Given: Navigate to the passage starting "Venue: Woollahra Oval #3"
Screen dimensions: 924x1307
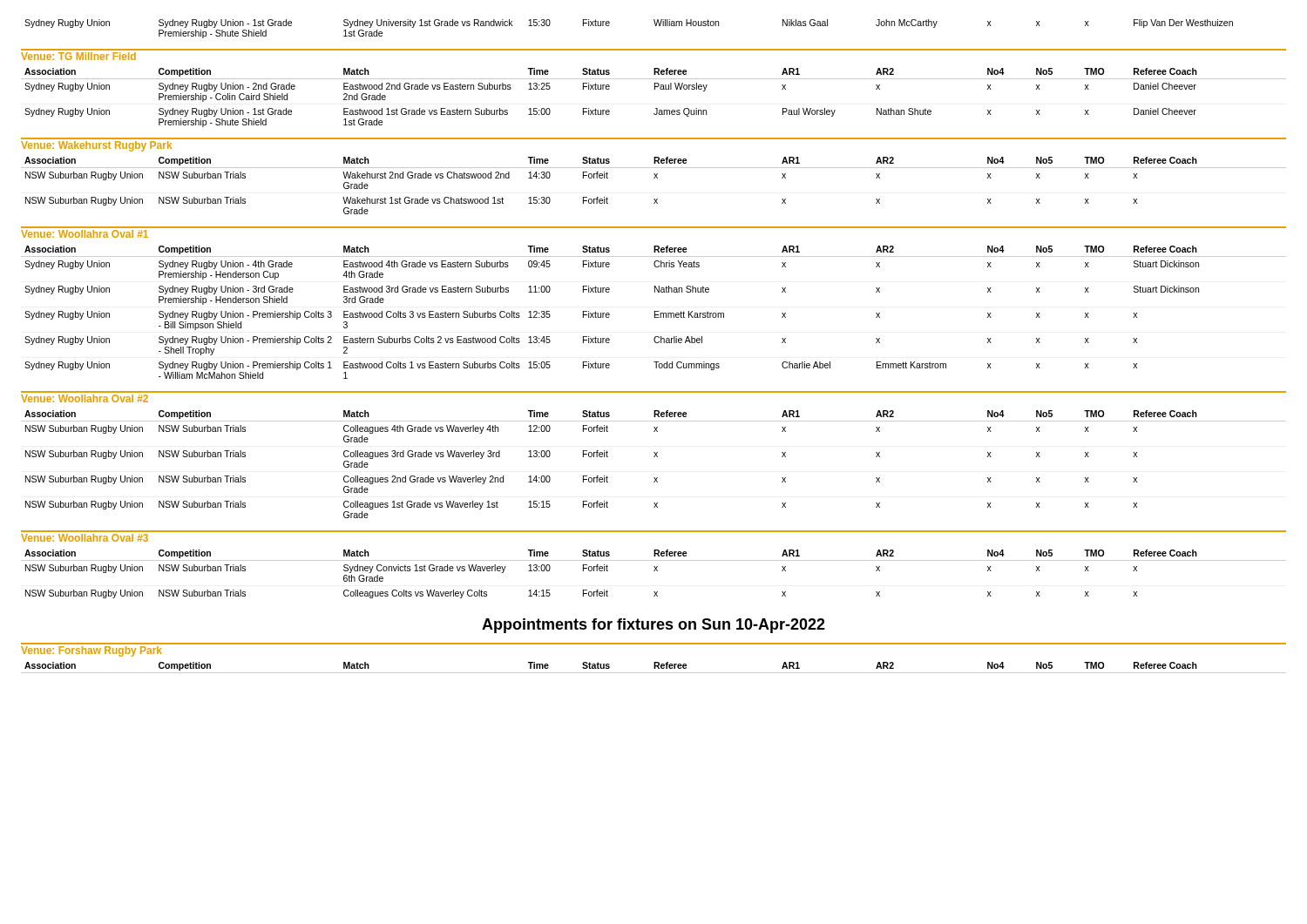Looking at the screenshot, I should 85,538.
